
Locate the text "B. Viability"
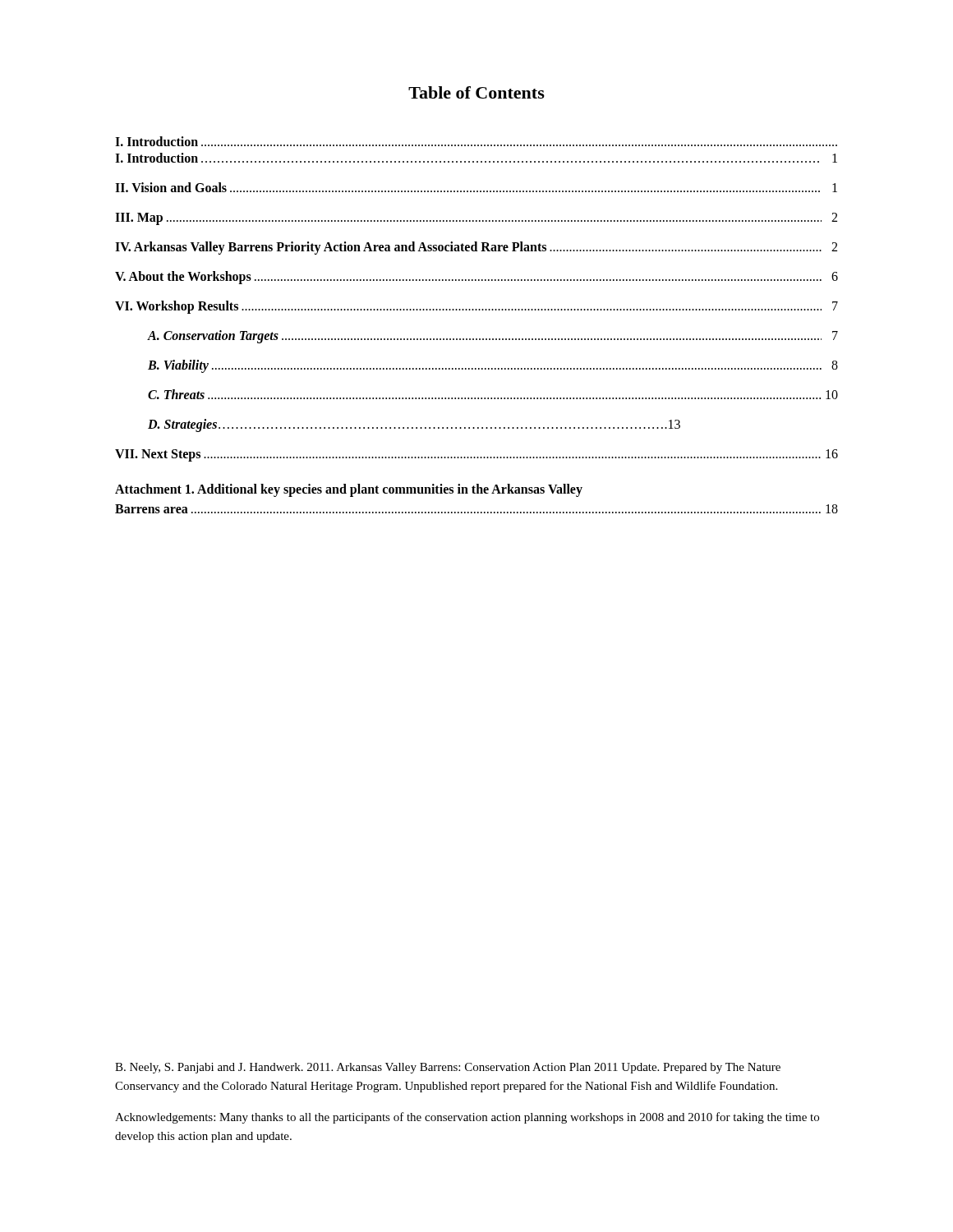(x=493, y=366)
